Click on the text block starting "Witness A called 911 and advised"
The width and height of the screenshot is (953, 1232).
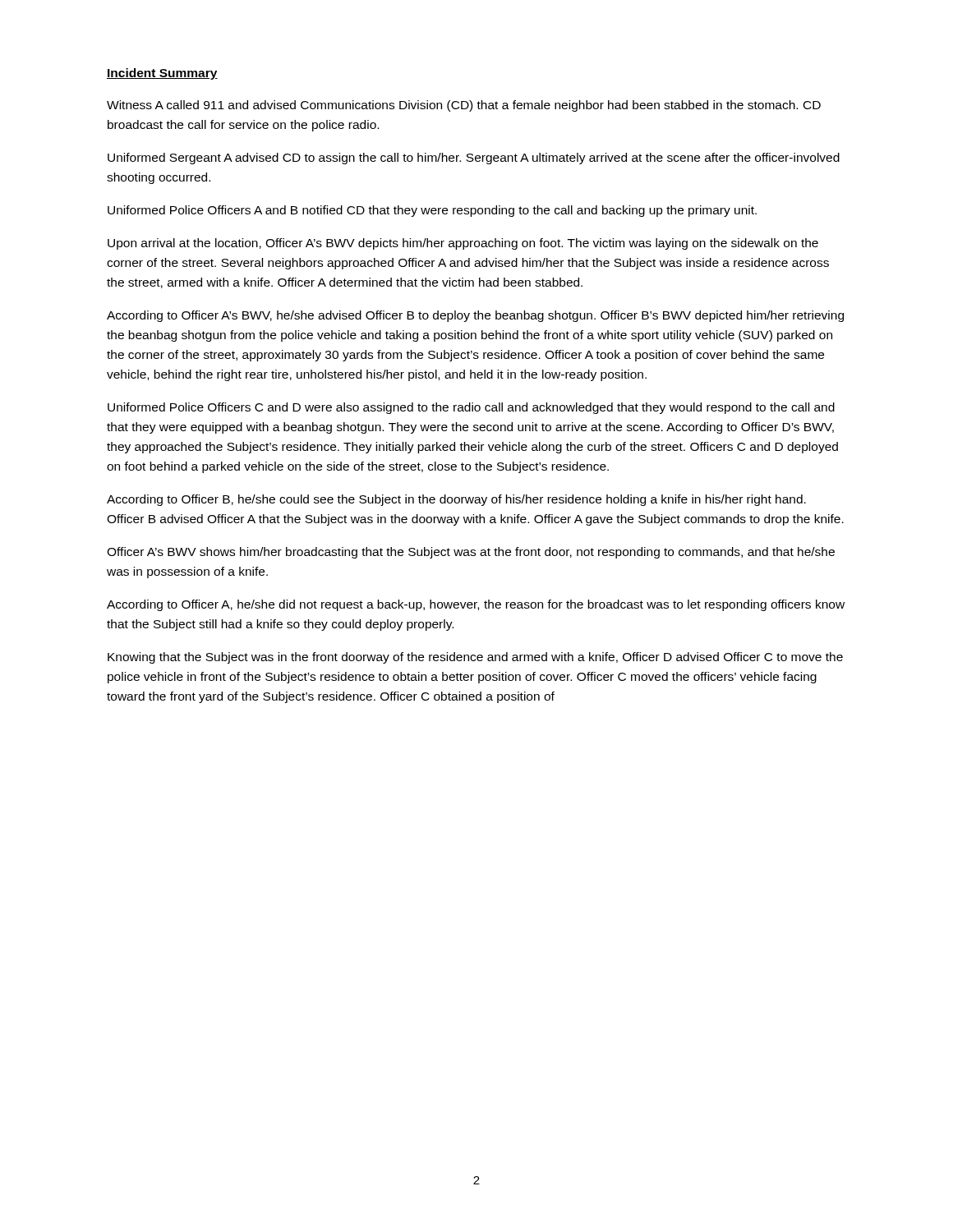coord(464,115)
